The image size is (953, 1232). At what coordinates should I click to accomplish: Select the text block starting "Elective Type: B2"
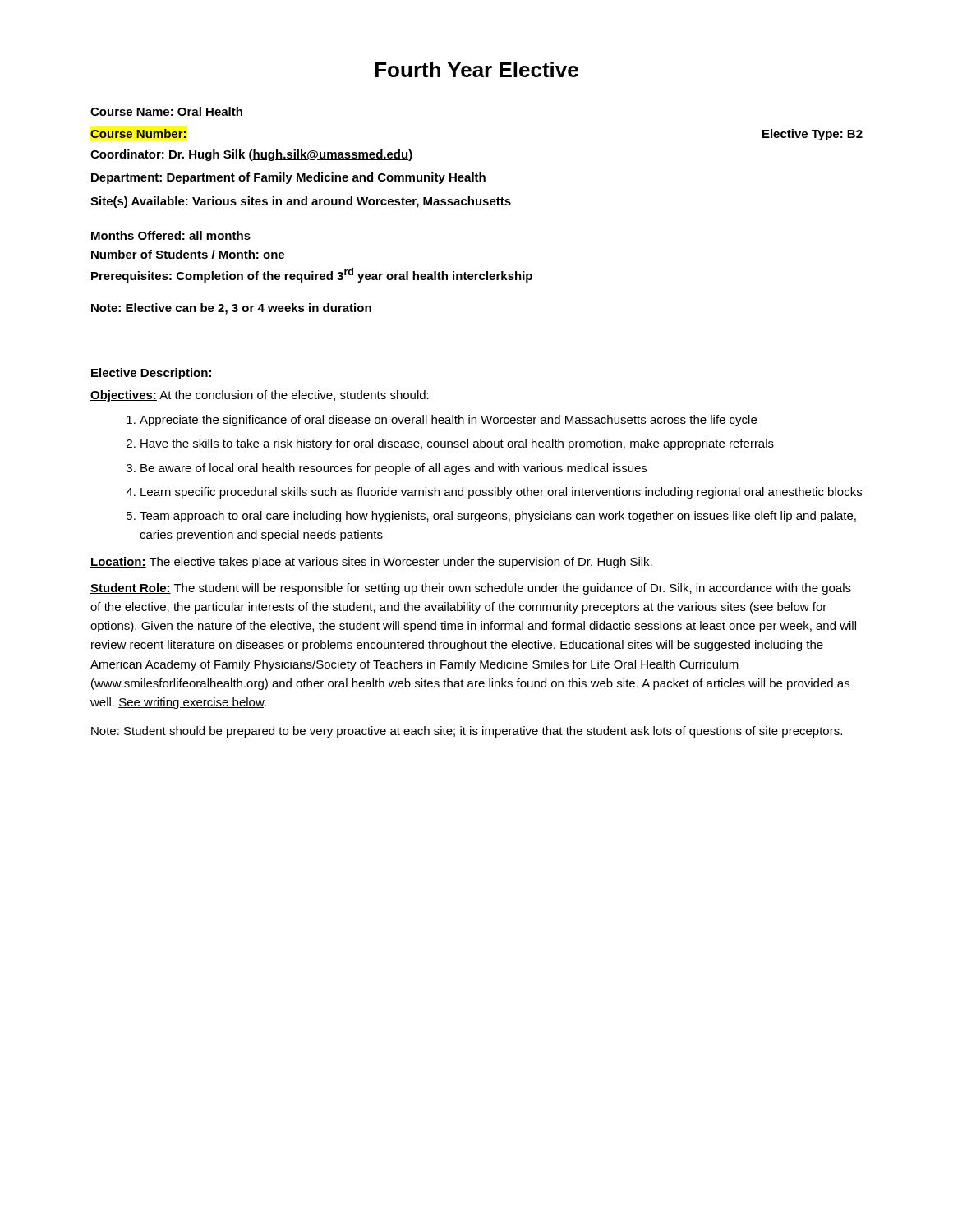[x=812, y=133]
